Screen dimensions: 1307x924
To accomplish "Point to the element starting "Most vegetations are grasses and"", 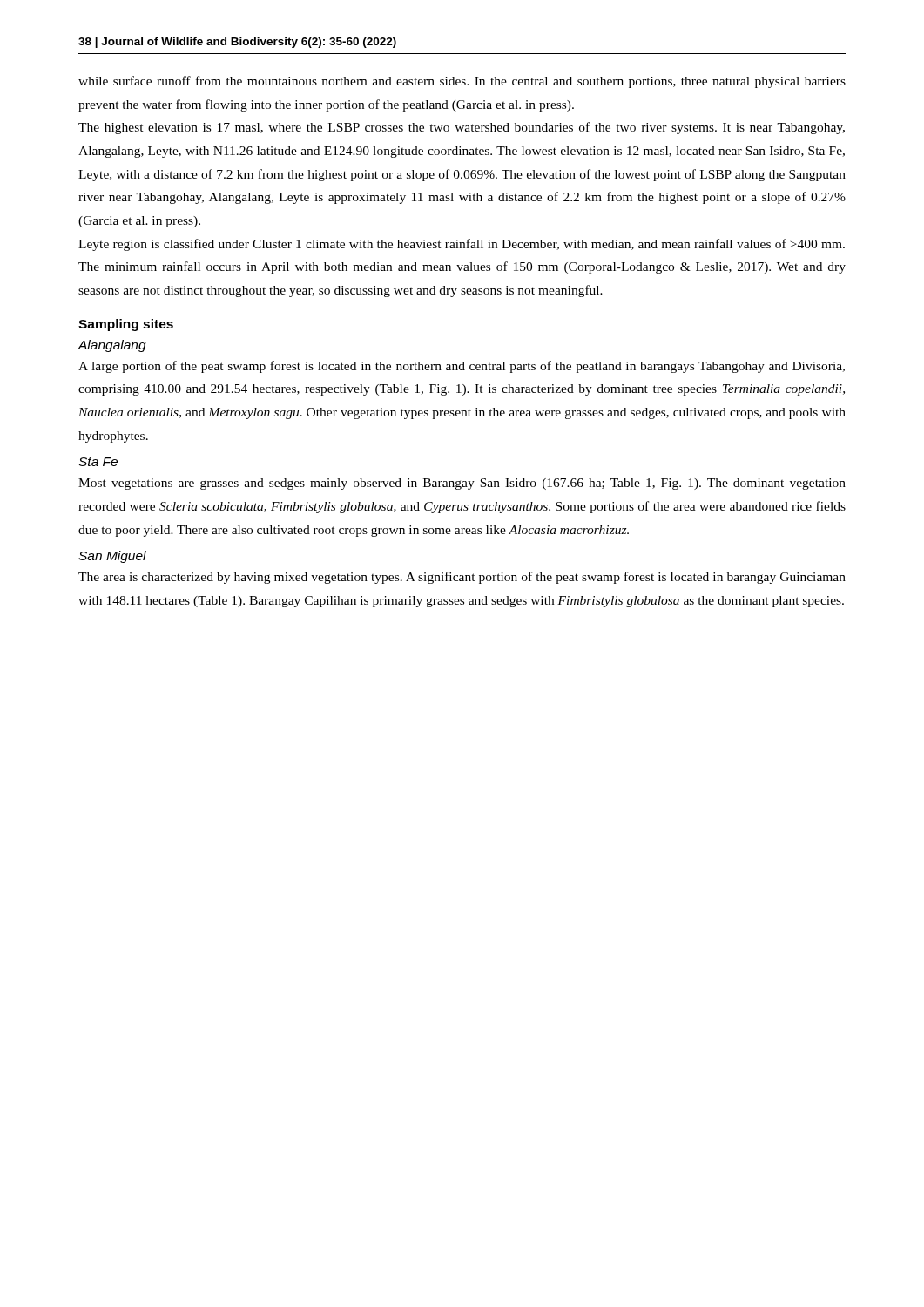I will (x=462, y=506).
